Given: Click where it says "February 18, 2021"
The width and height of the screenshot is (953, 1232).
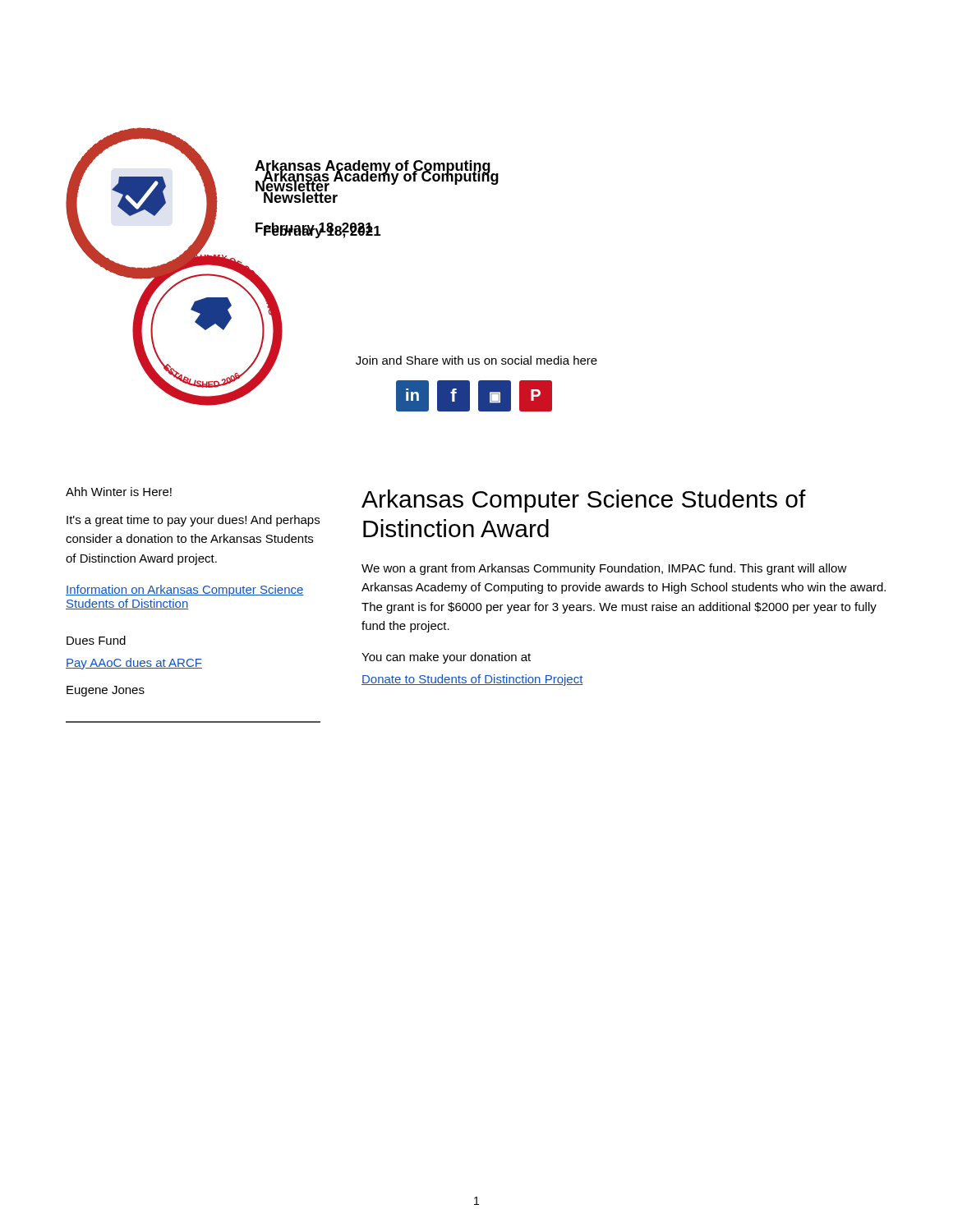Looking at the screenshot, I should [x=314, y=228].
